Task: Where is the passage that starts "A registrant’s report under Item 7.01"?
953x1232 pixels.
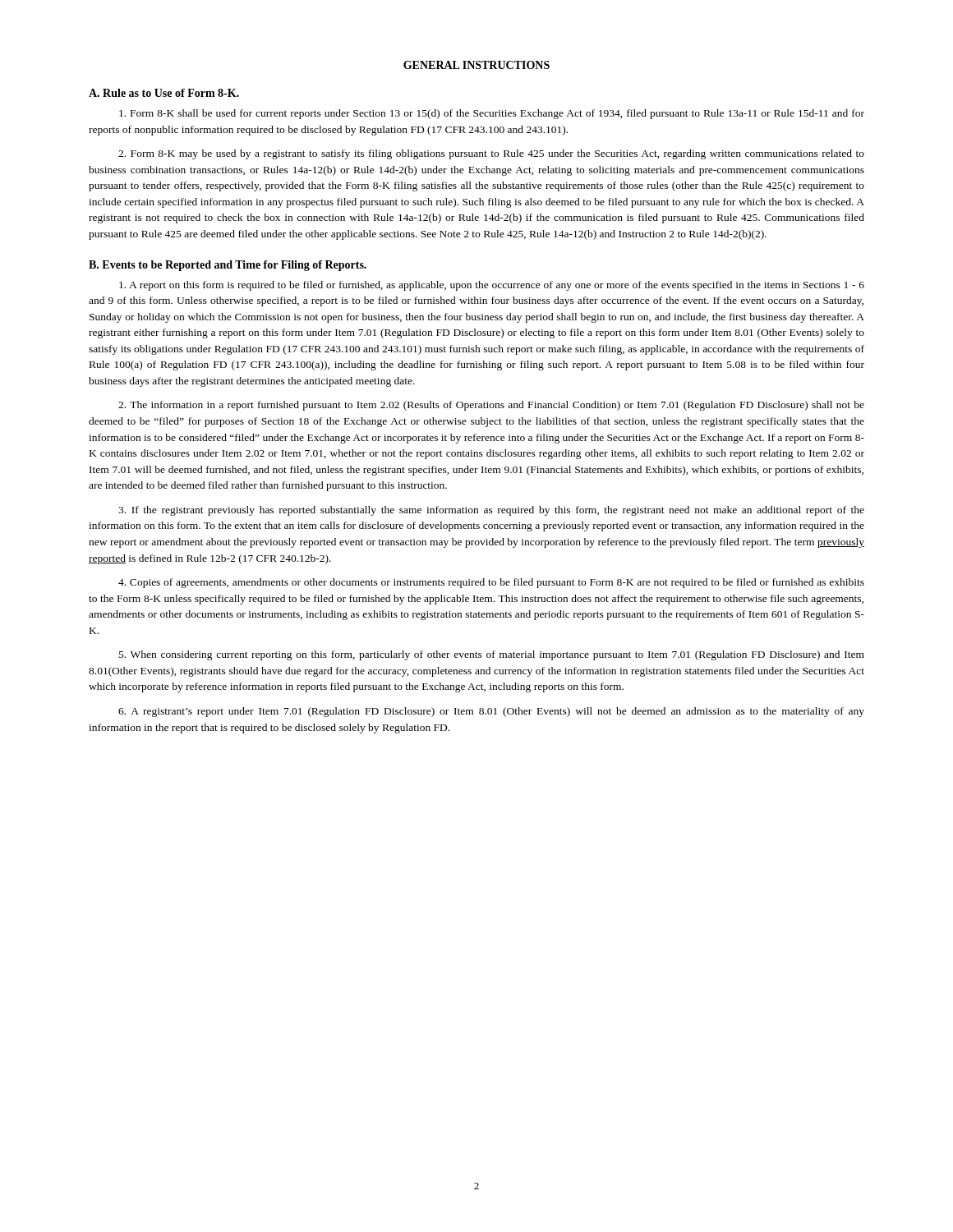Action: (476, 719)
